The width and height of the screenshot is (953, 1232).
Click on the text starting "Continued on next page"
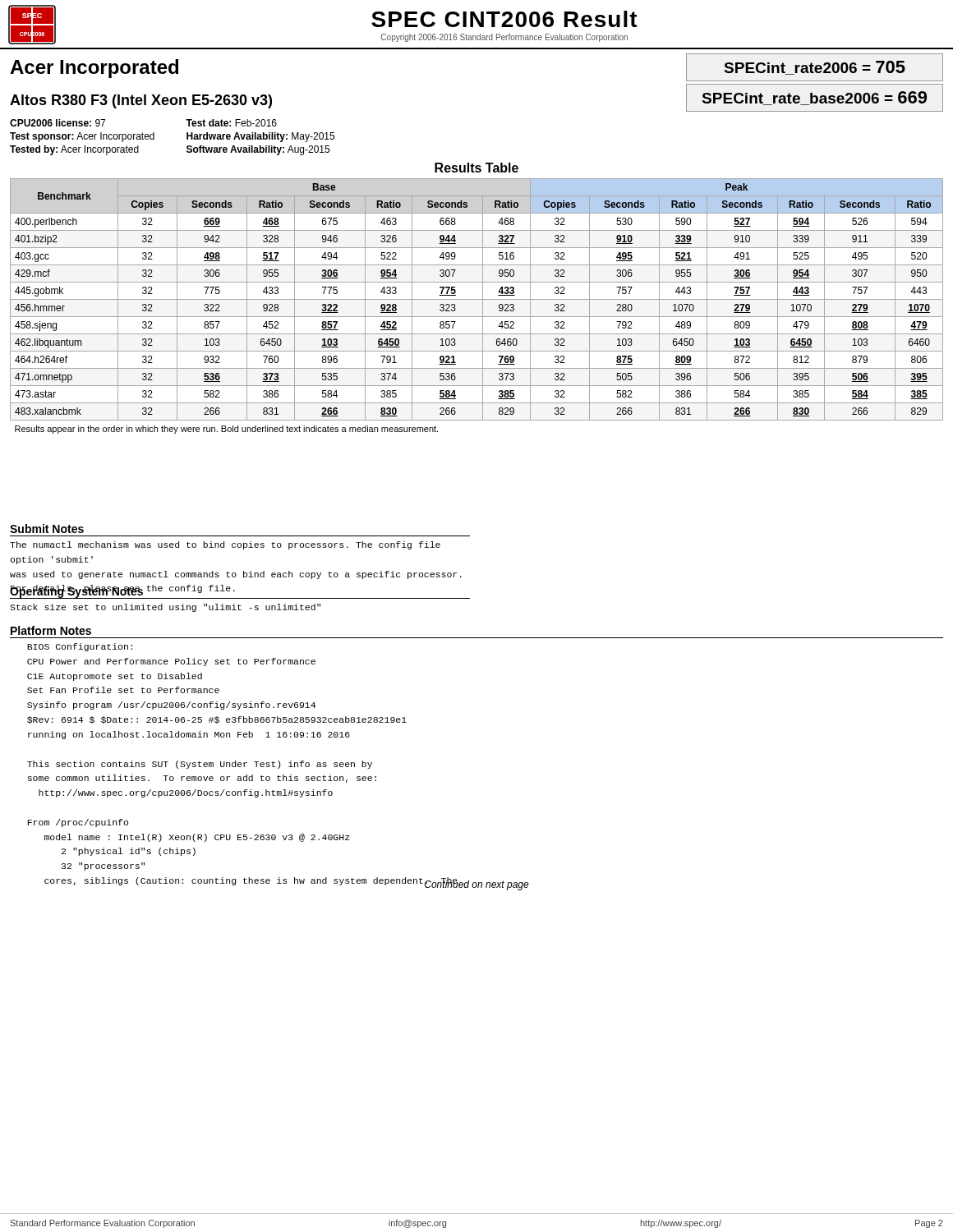tap(476, 885)
